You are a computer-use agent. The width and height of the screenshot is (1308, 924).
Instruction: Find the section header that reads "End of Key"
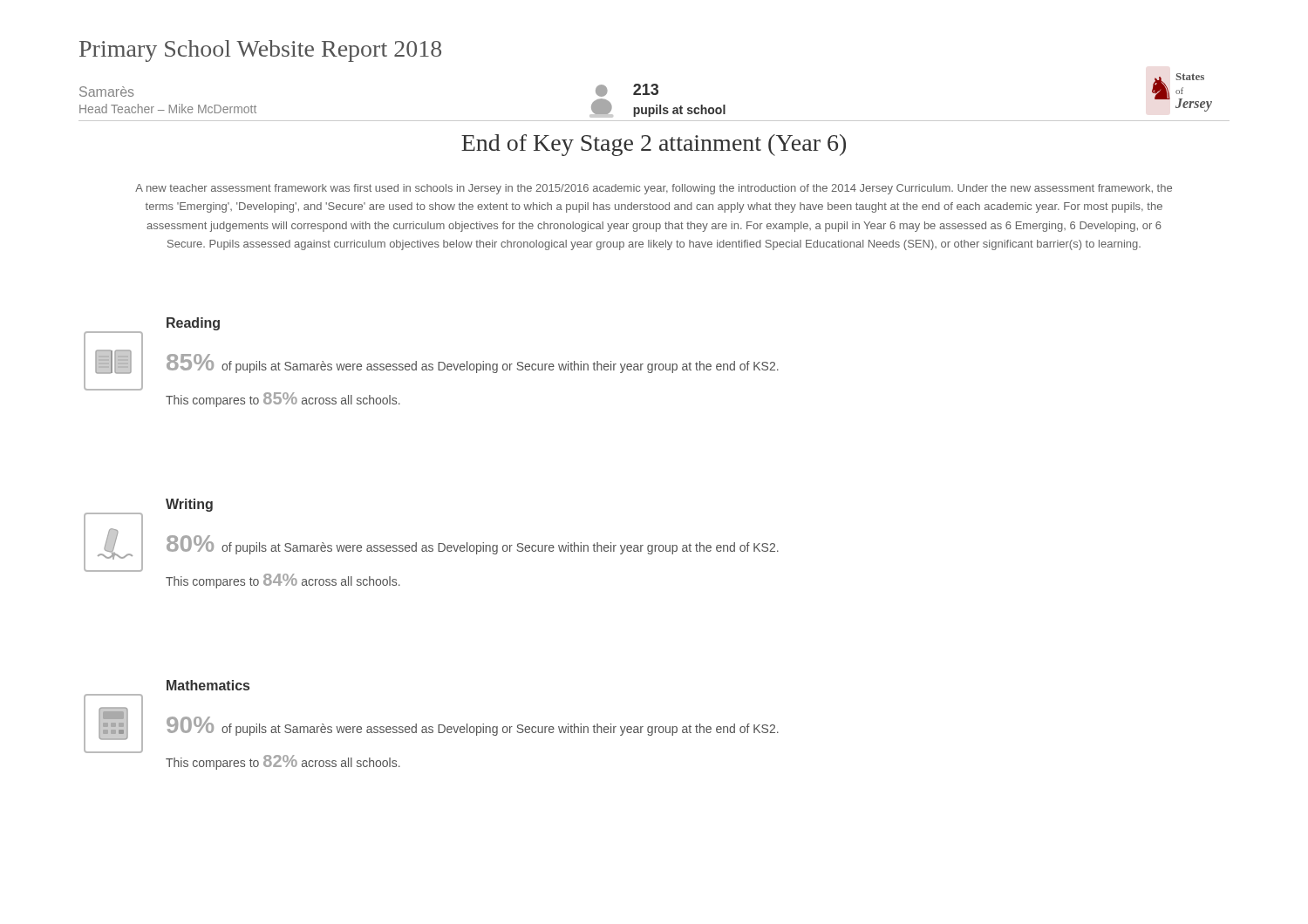click(654, 143)
